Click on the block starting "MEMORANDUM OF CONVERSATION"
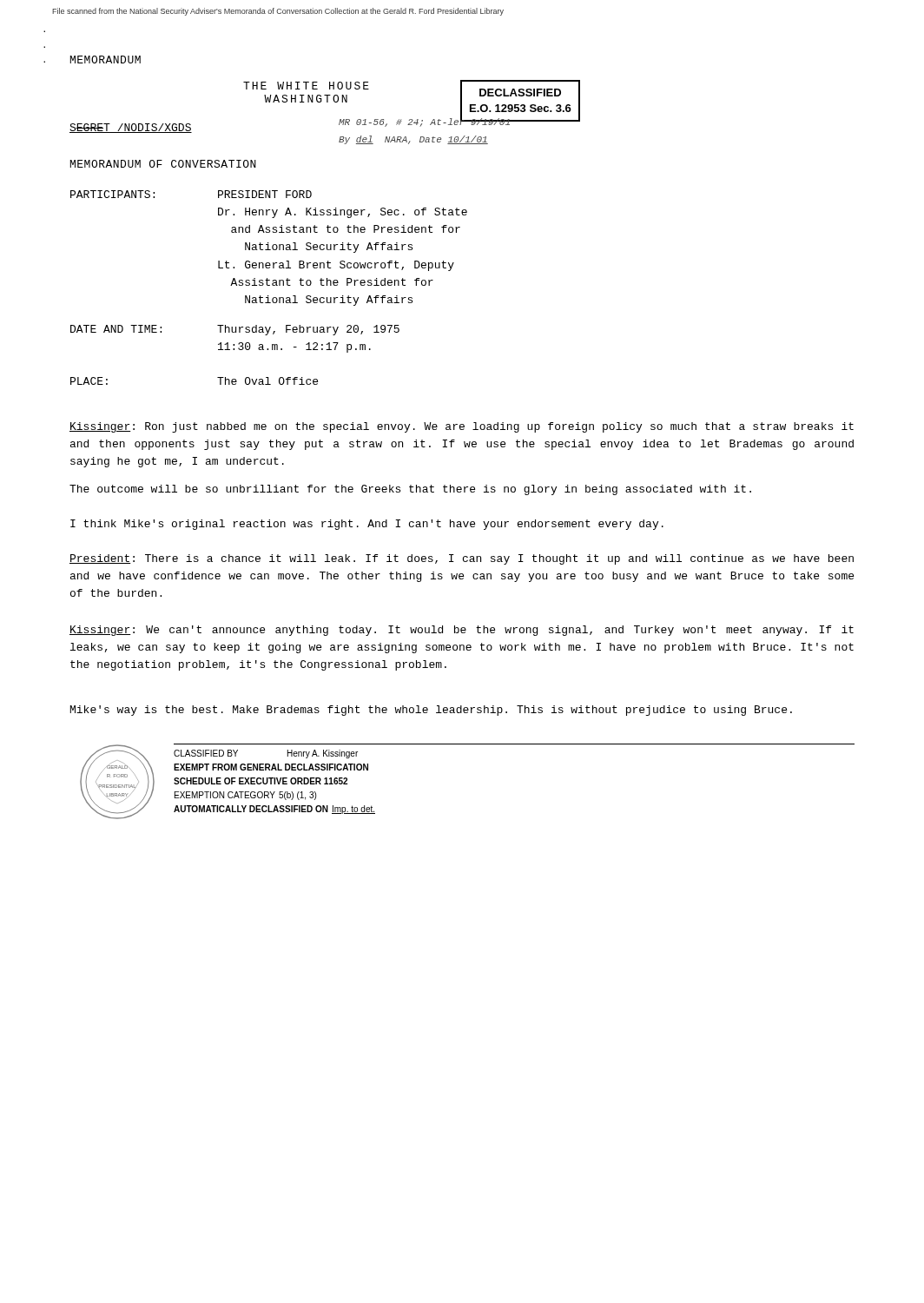Image resolution: width=924 pixels, height=1303 pixels. coord(163,165)
